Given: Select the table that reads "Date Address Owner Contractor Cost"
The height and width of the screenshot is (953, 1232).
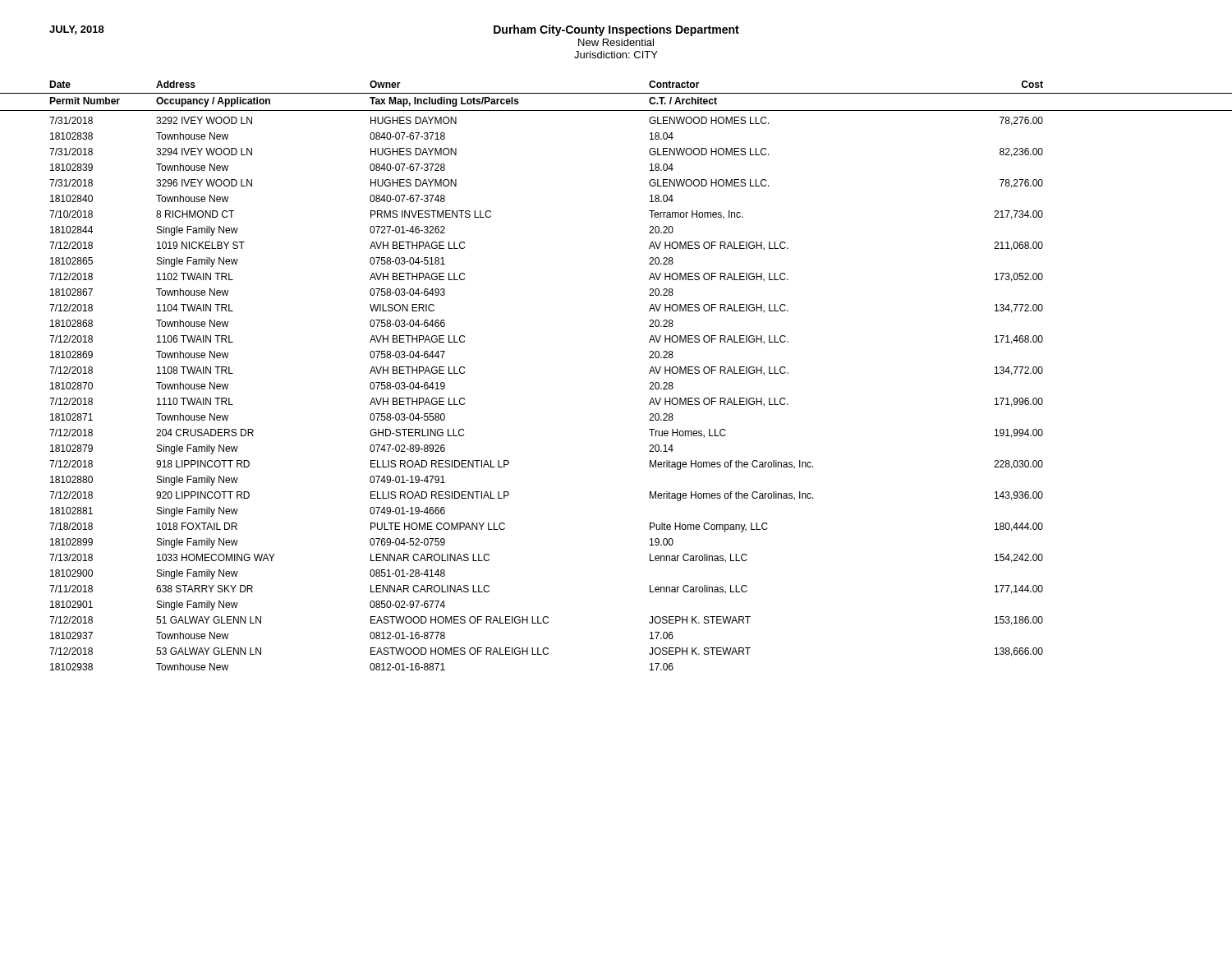Looking at the screenshot, I should (616, 373).
